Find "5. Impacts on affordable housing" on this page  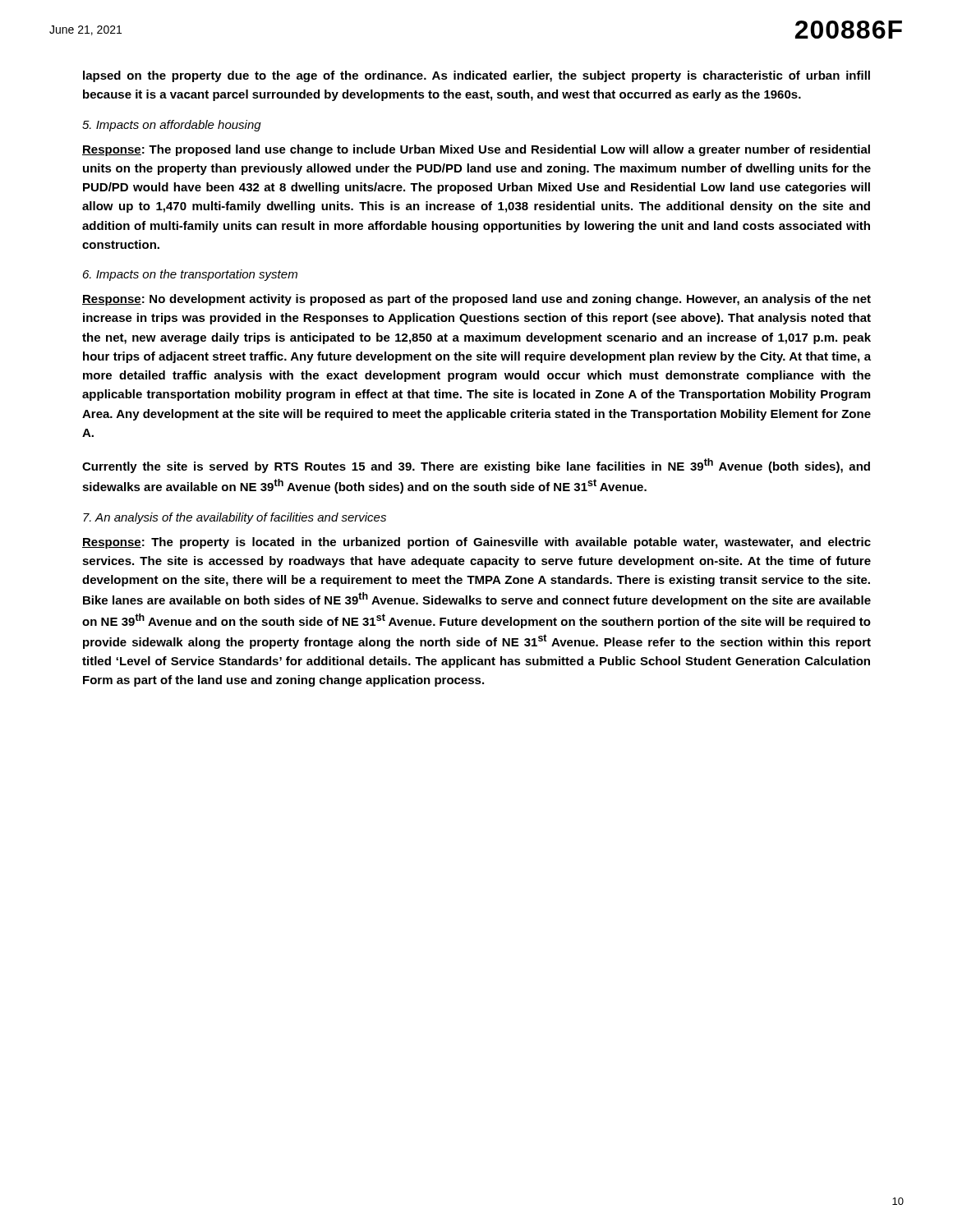[172, 124]
